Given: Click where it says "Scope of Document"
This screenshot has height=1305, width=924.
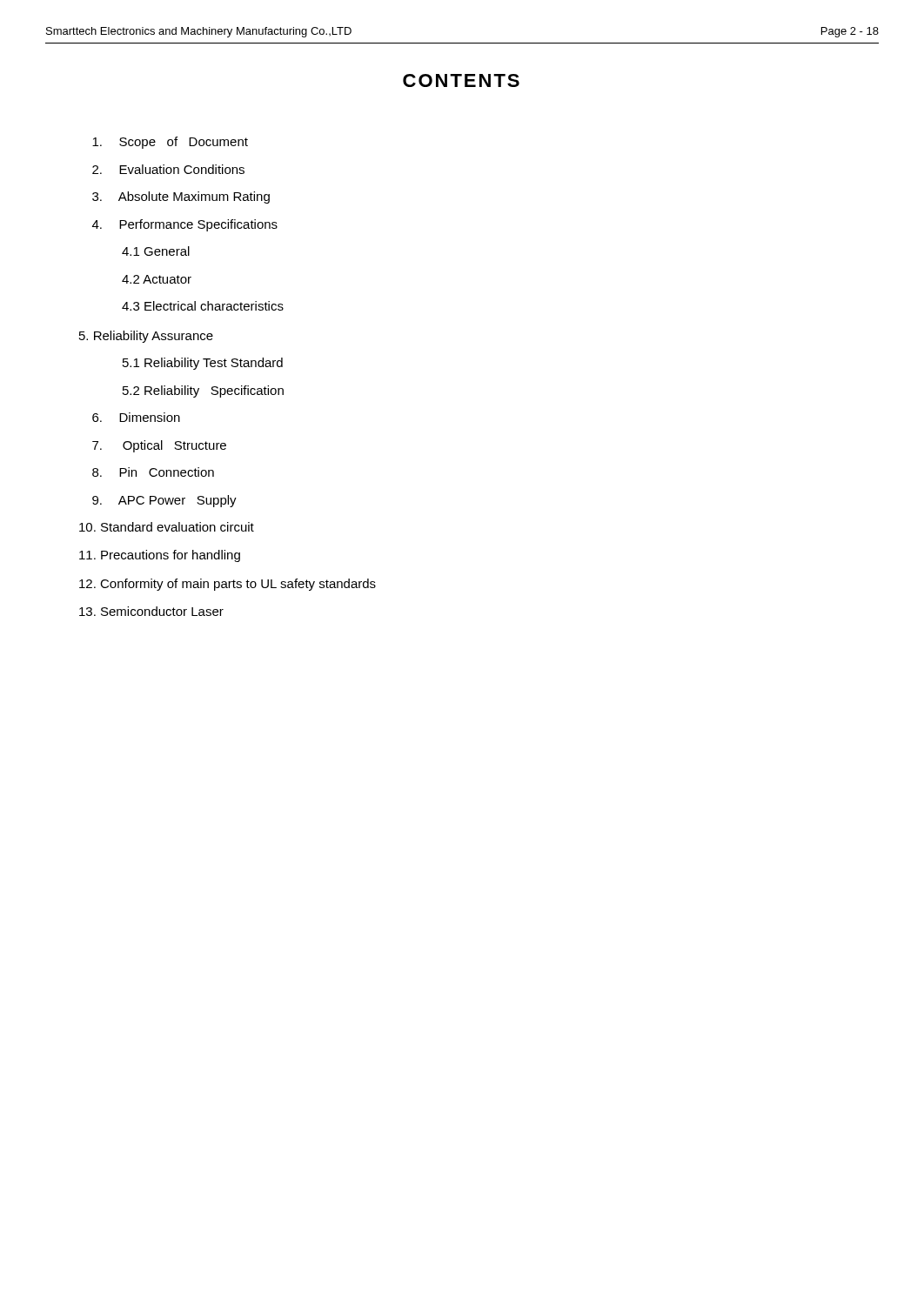Looking at the screenshot, I should tap(163, 142).
